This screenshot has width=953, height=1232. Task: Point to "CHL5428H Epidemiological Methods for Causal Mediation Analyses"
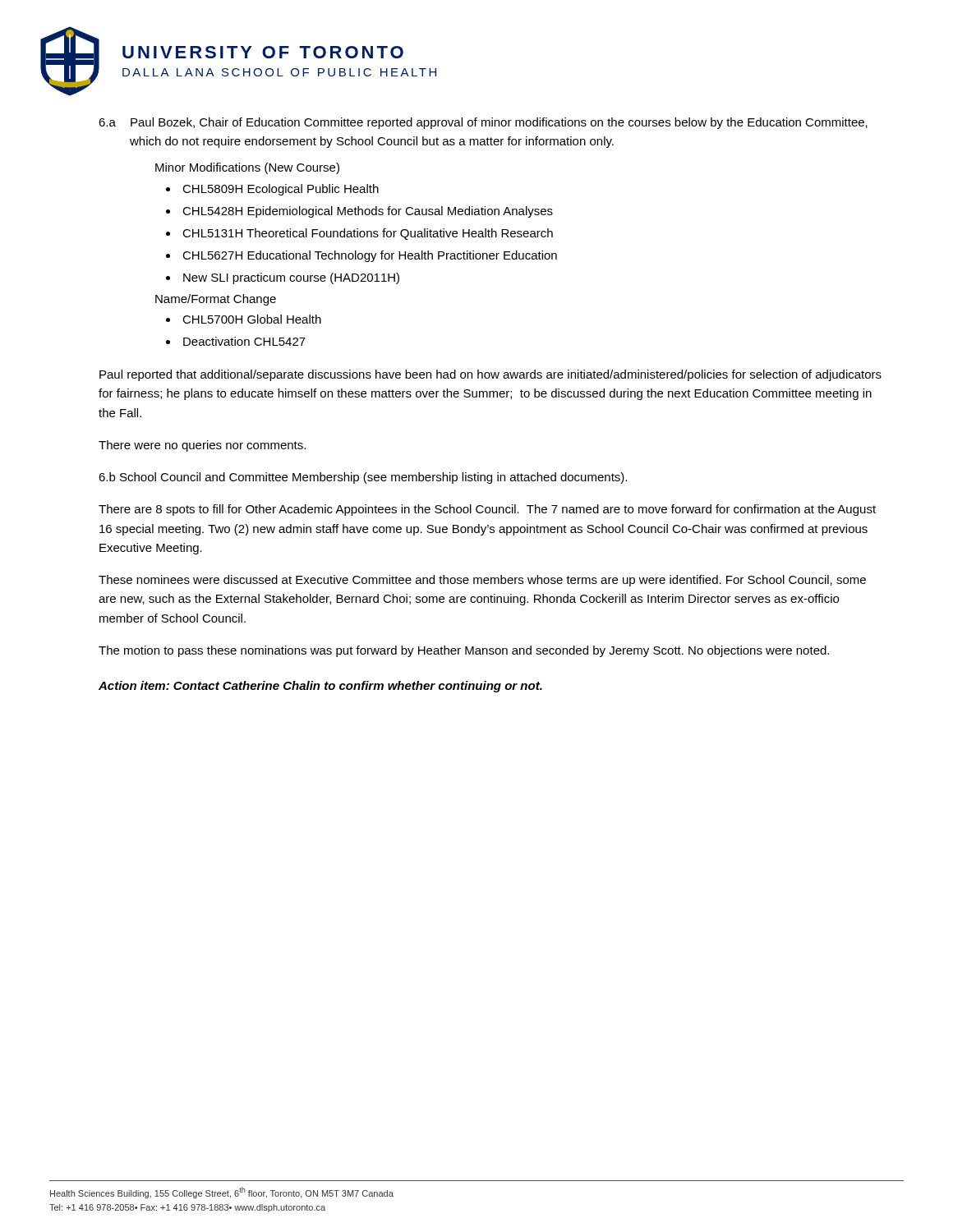tap(368, 210)
